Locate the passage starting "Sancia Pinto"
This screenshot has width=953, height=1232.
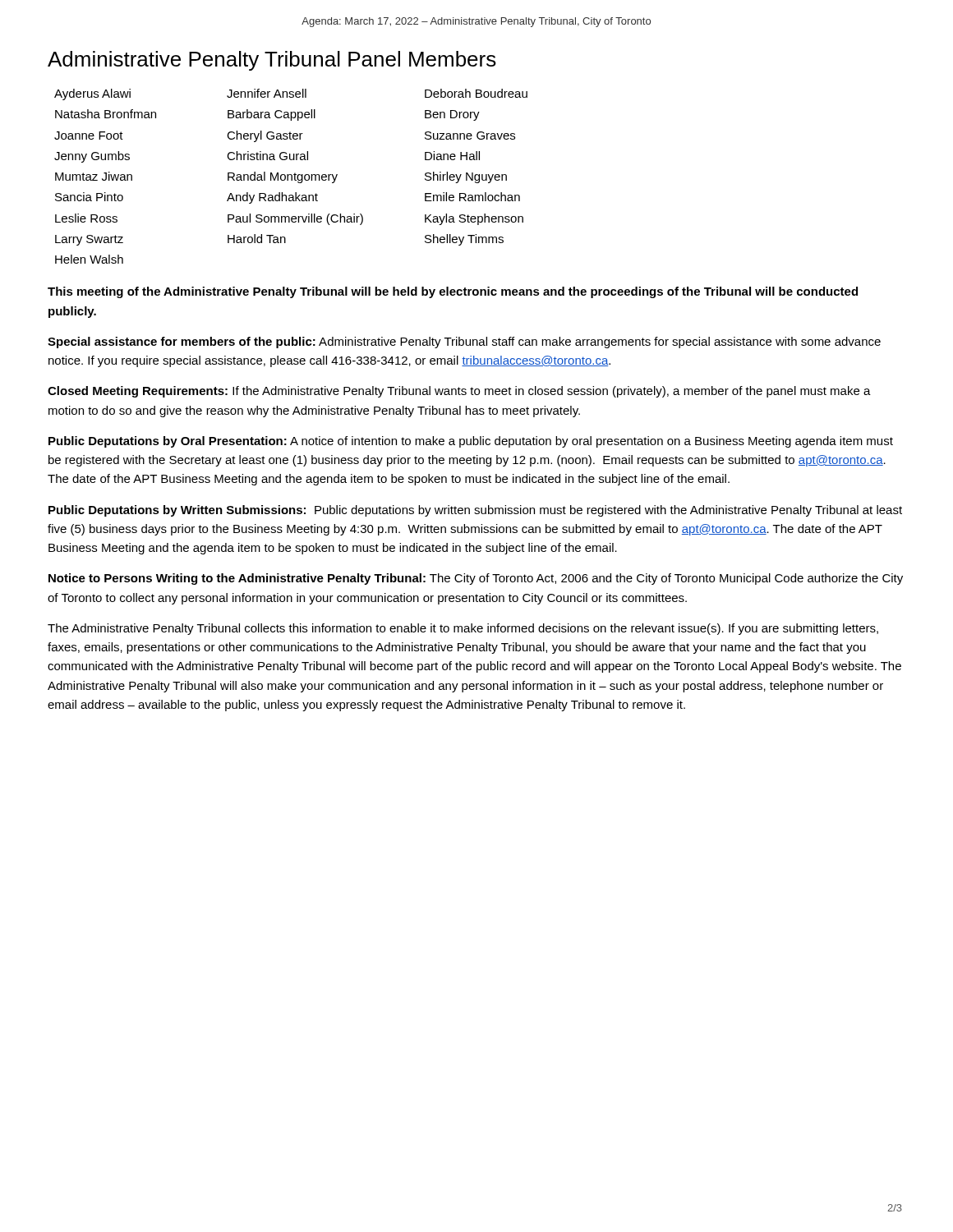pos(89,197)
